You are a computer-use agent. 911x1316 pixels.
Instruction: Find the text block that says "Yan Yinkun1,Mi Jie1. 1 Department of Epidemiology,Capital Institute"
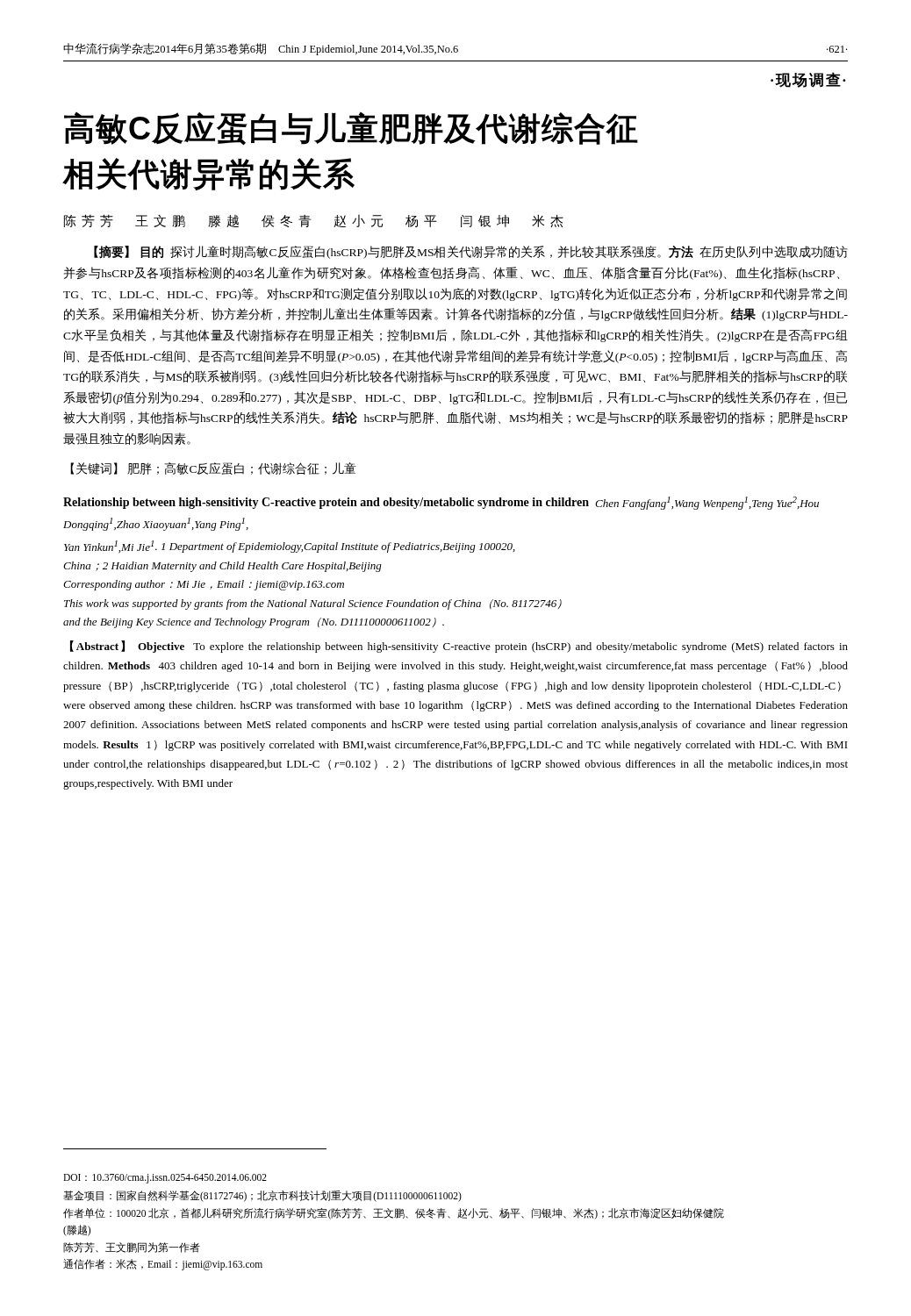pyautogui.click(x=289, y=555)
